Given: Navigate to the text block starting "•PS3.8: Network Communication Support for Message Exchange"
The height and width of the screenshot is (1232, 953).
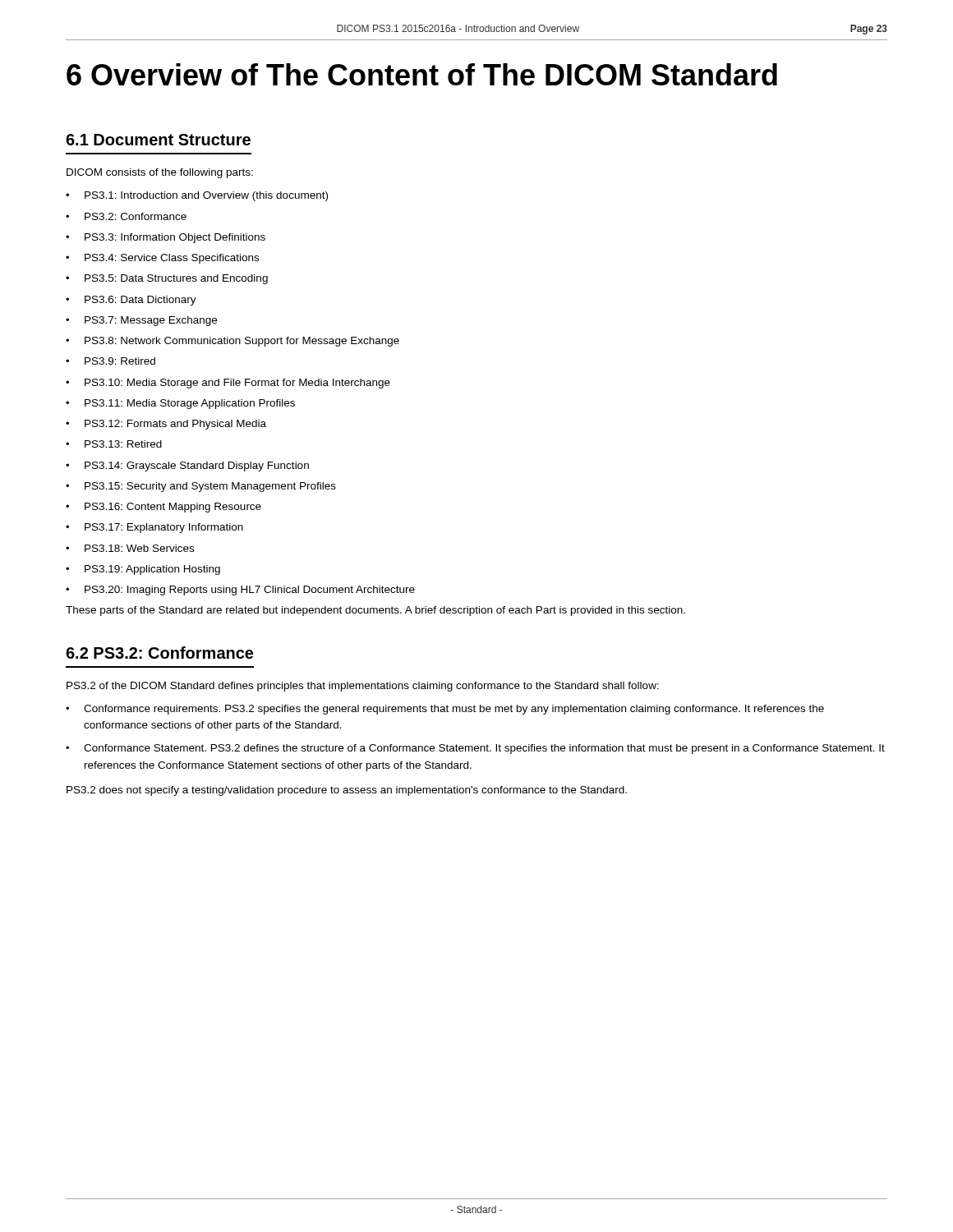Looking at the screenshot, I should click(x=232, y=342).
